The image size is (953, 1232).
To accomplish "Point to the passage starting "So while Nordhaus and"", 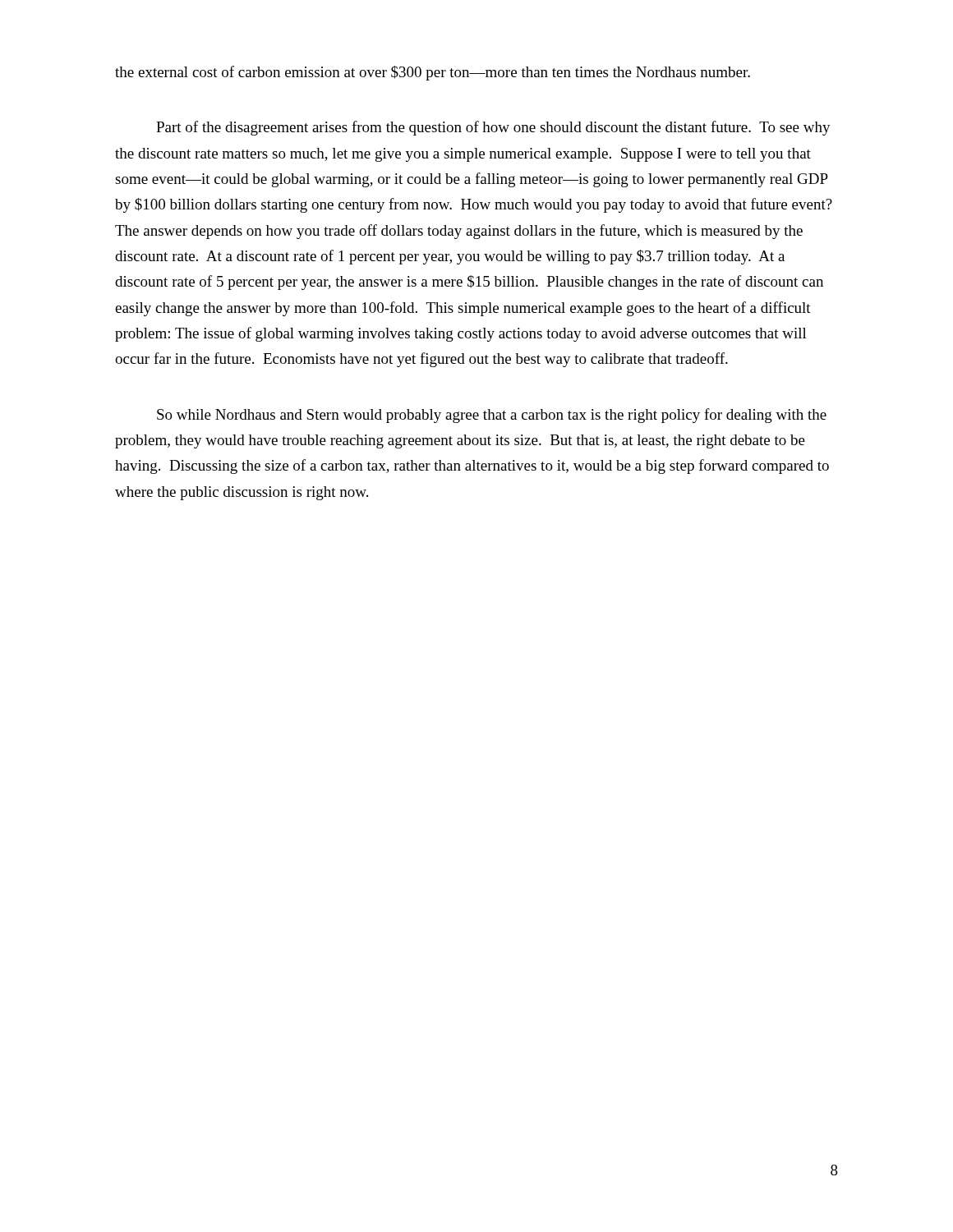I will 472,453.
